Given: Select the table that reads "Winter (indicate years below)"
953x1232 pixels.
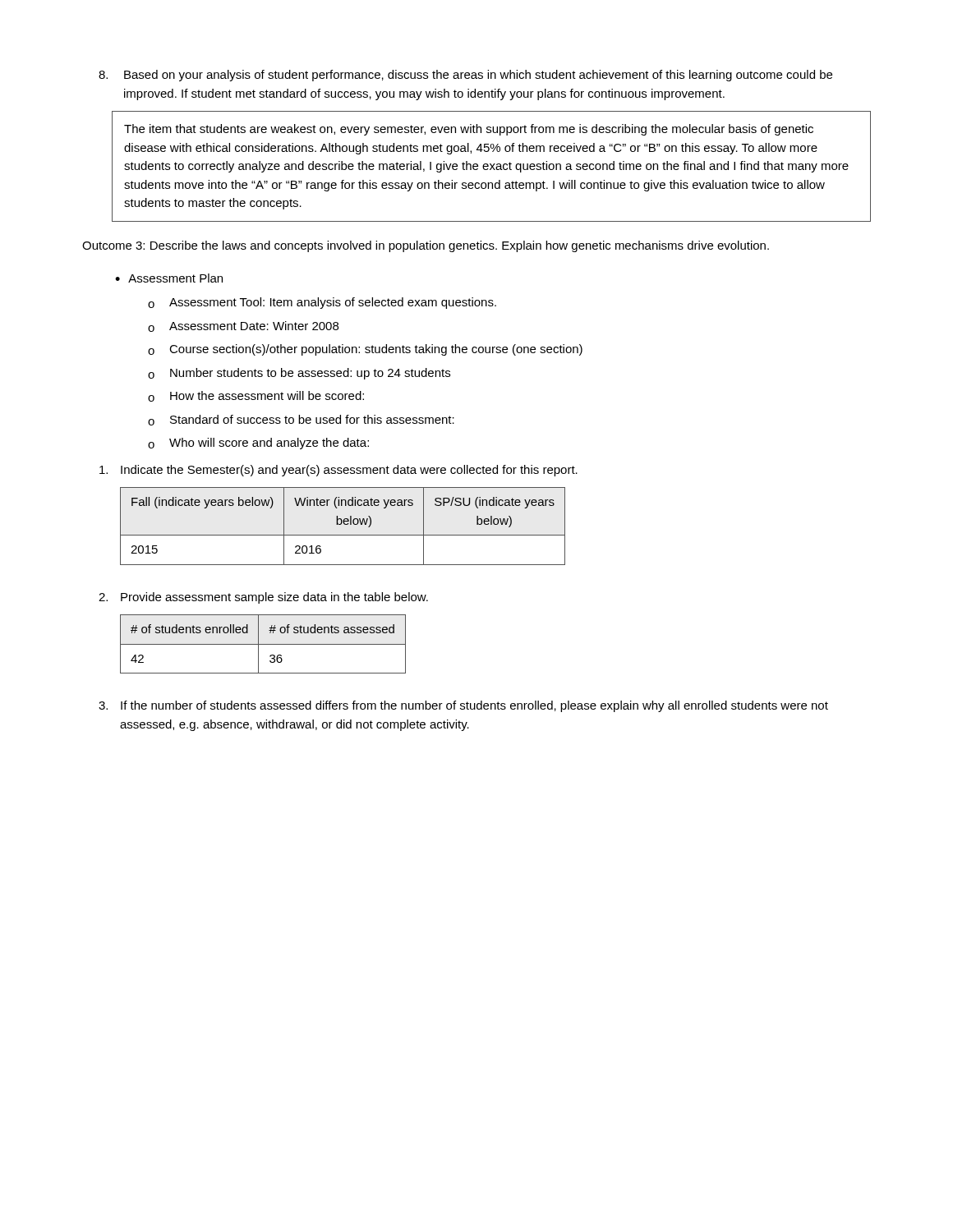Looking at the screenshot, I should pos(349,526).
